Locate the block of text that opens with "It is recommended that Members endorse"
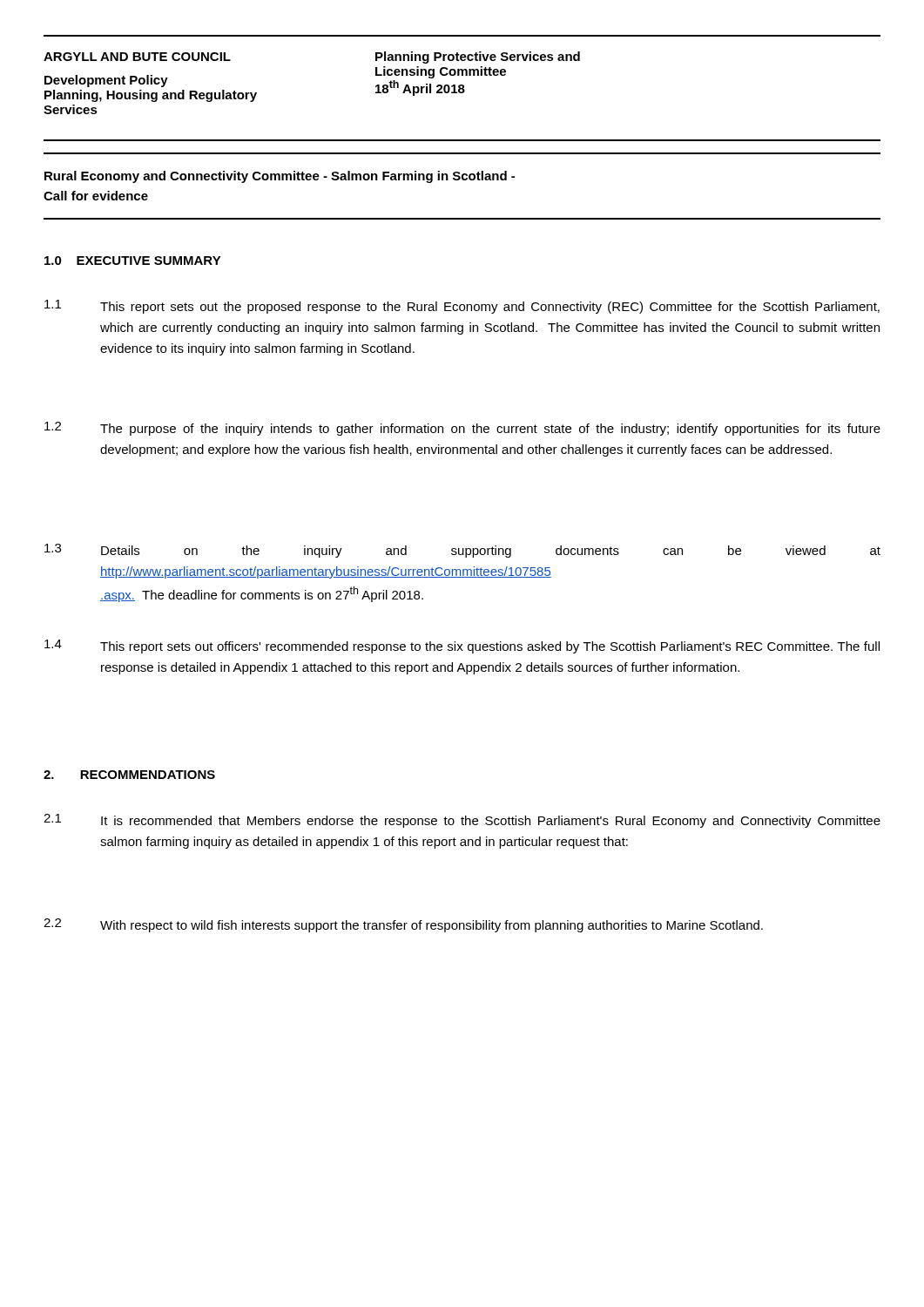This screenshot has height=1307, width=924. coord(490,831)
